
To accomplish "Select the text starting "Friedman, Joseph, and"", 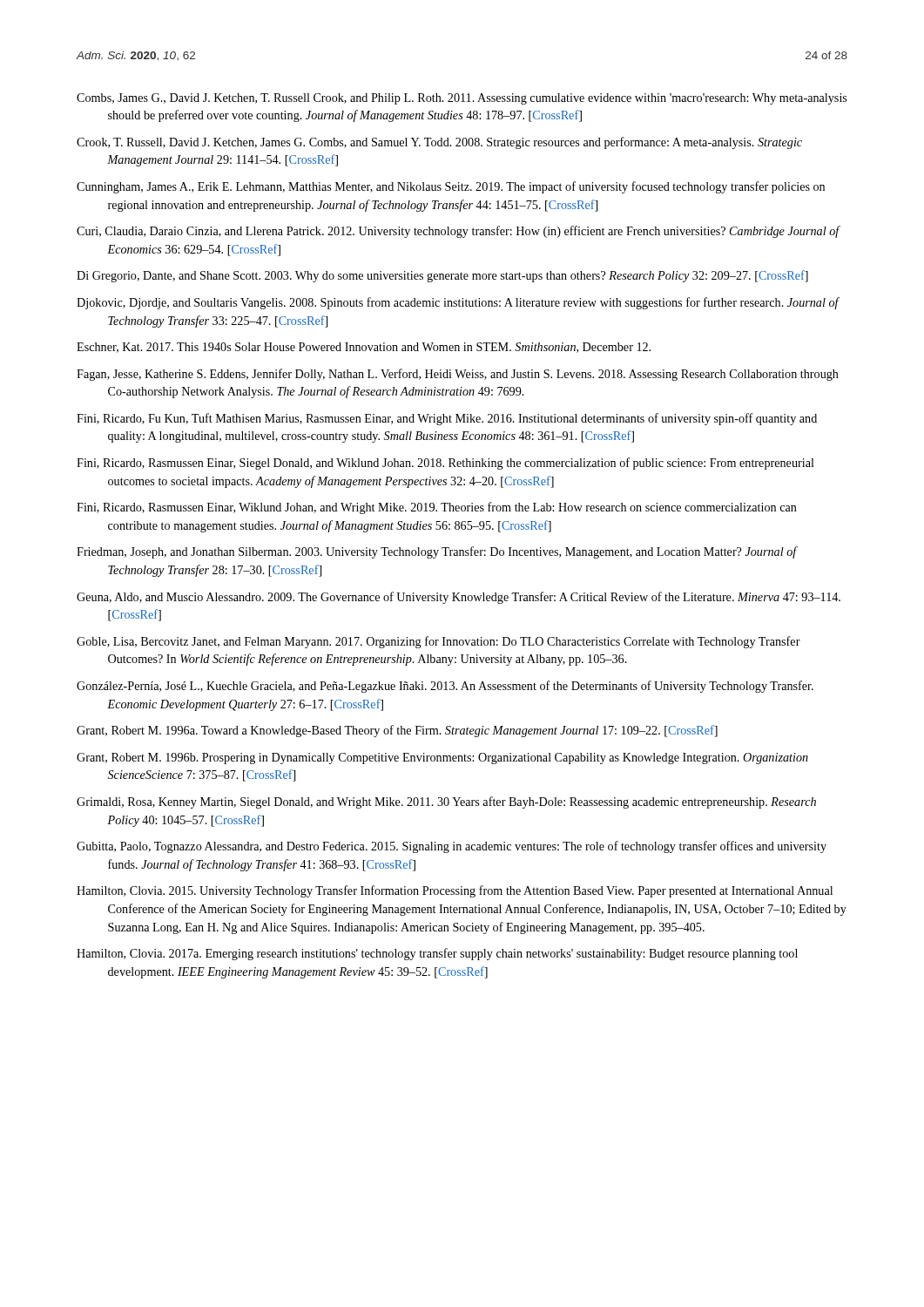I will pyautogui.click(x=436, y=561).
